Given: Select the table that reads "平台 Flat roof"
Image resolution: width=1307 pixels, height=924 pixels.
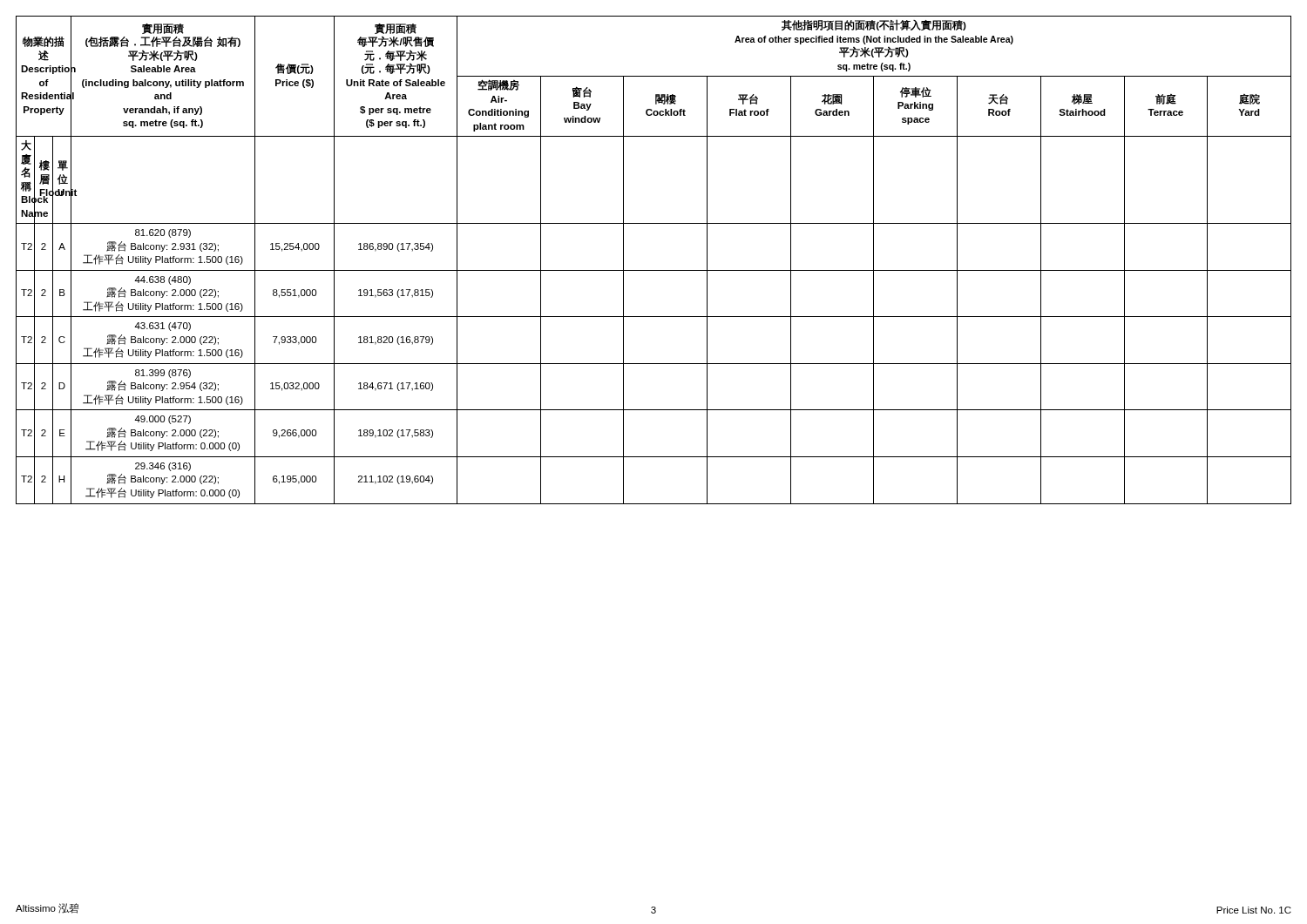Looking at the screenshot, I should [654, 260].
